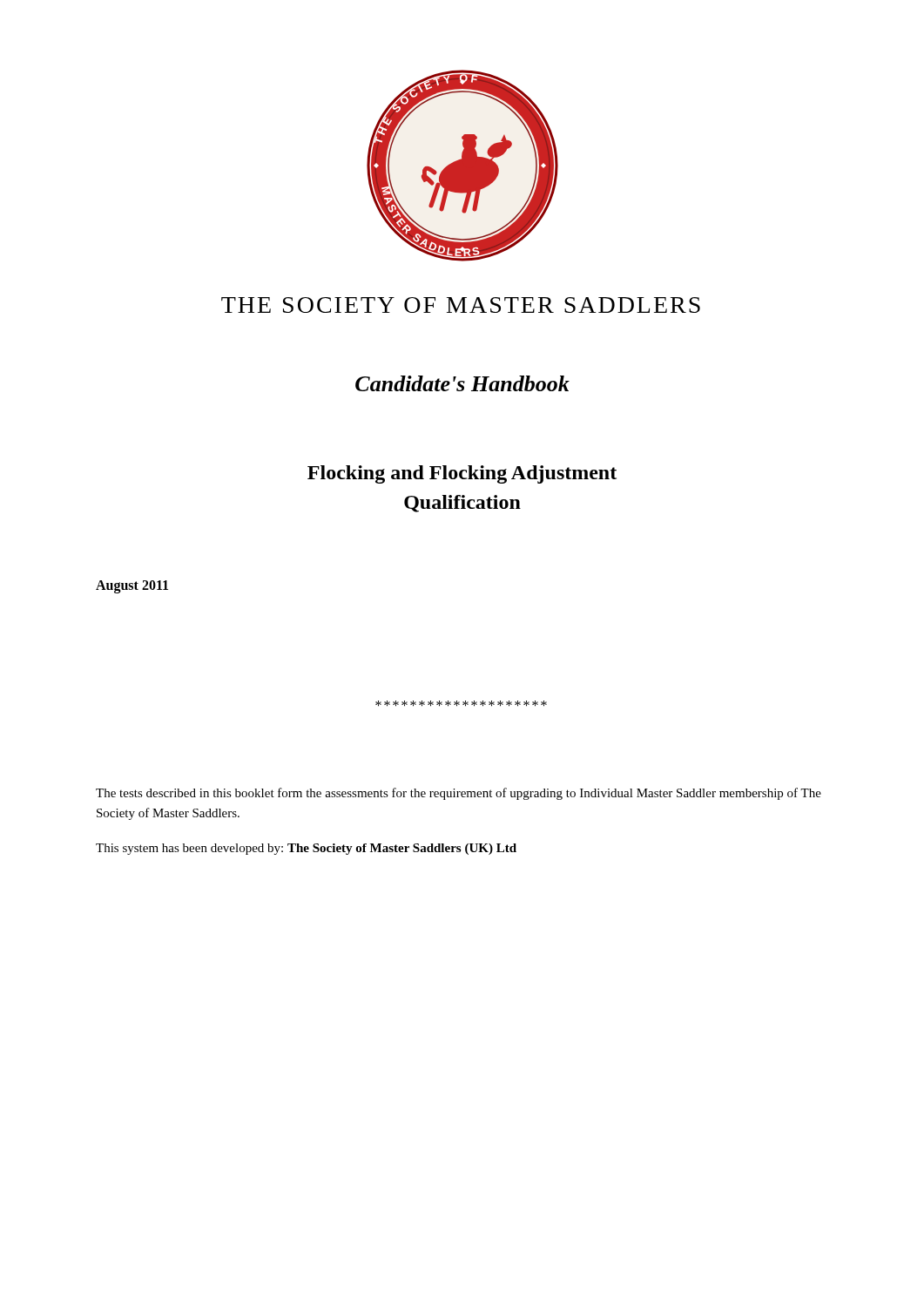924x1307 pixels.
Task: Find the text block containing "The tests described in this booklet form"
Action: 458,803
